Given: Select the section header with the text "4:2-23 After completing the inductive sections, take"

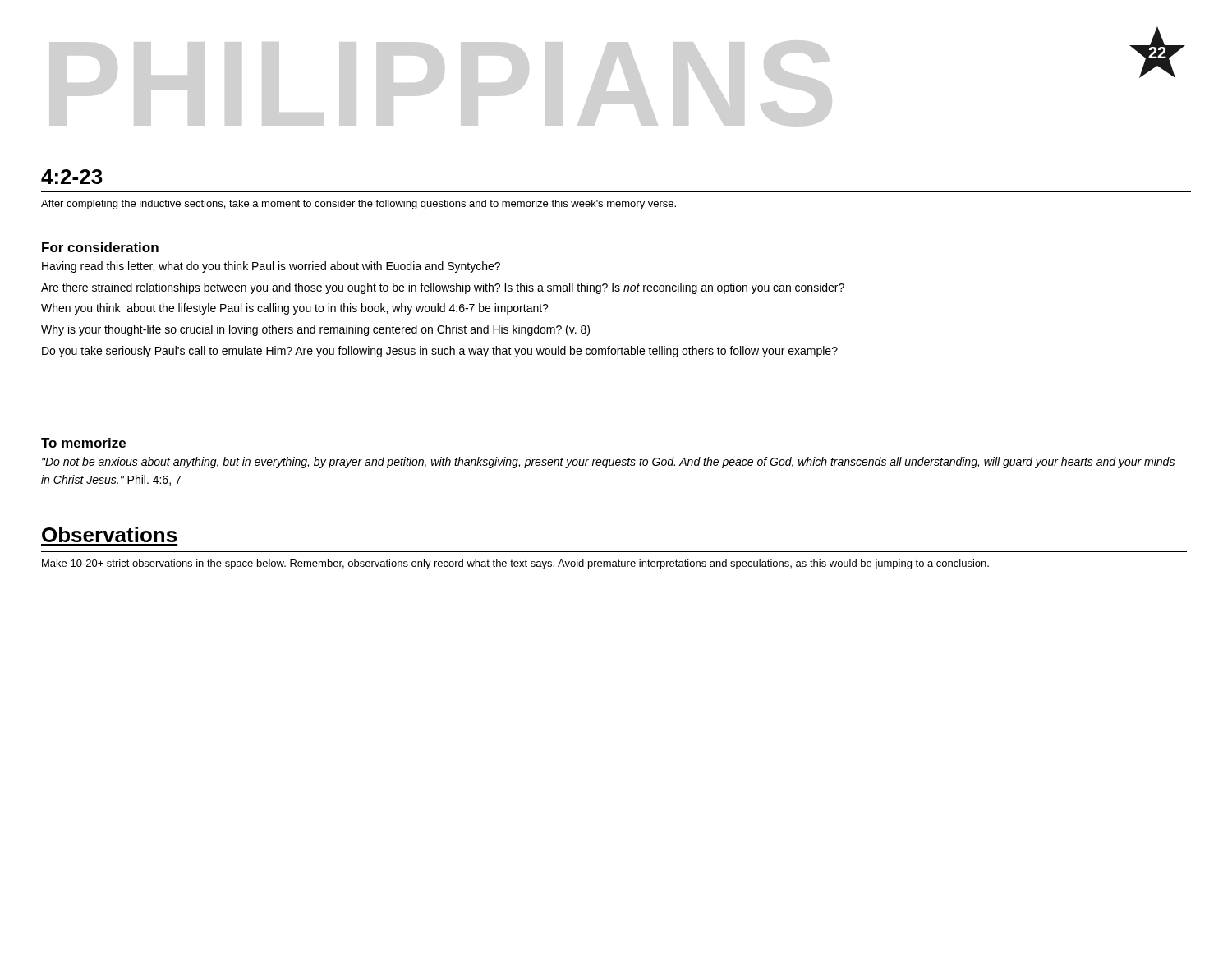Looking at the screenshot, I should coord(616,187).
